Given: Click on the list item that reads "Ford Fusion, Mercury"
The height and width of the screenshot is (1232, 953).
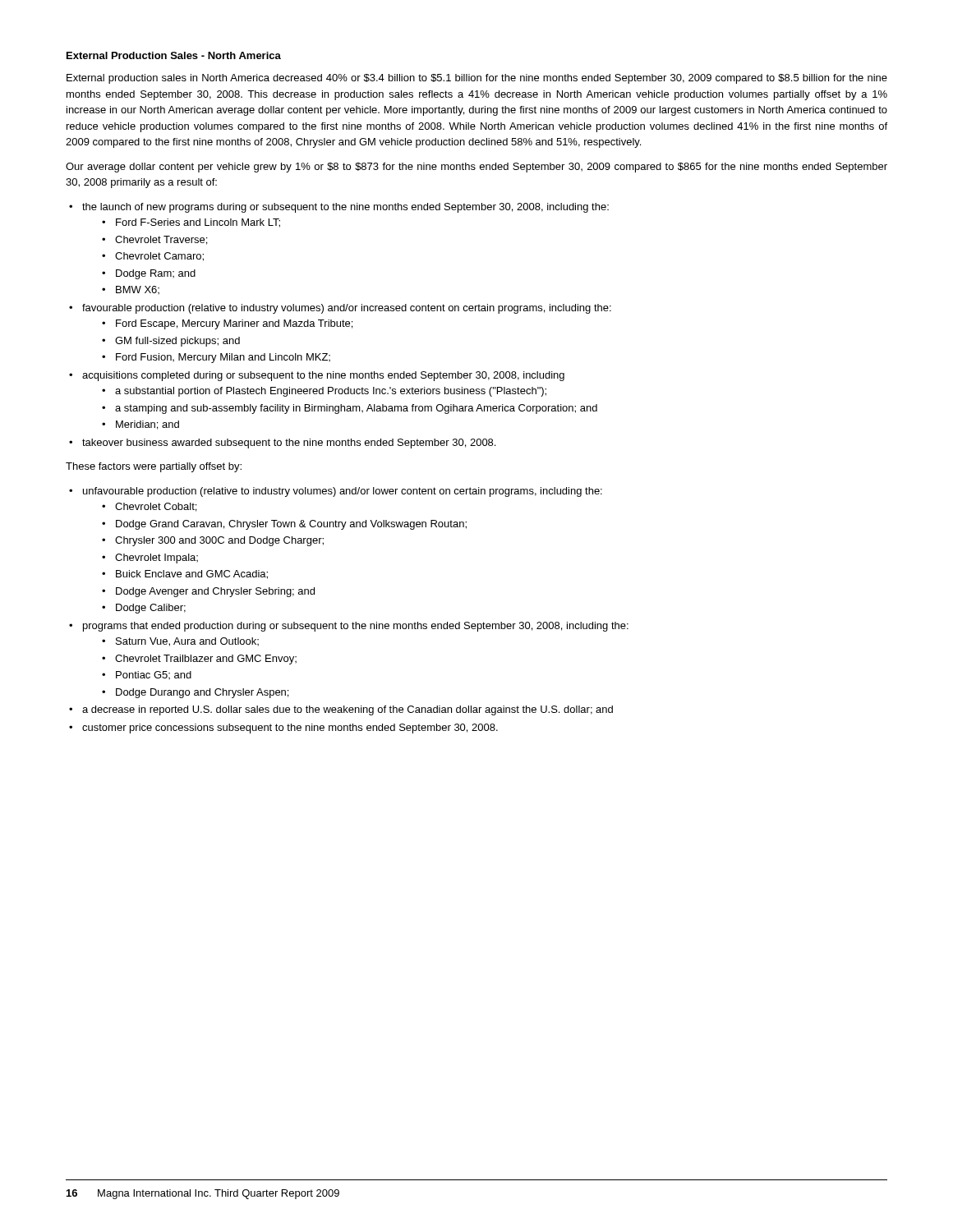Looking at the screenshot, I should click(x=223, y=357).
